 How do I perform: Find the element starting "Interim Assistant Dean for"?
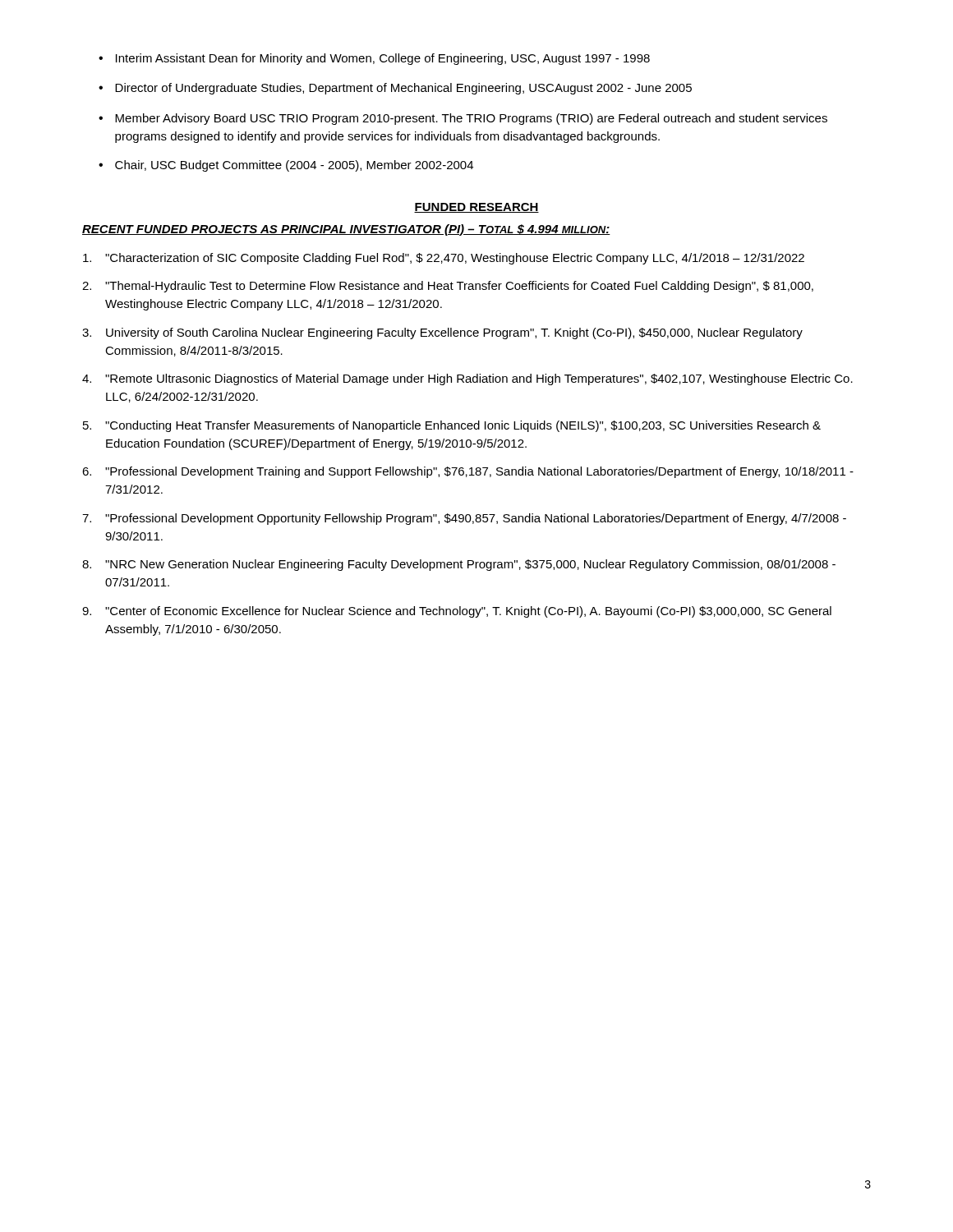click(382, 58)
